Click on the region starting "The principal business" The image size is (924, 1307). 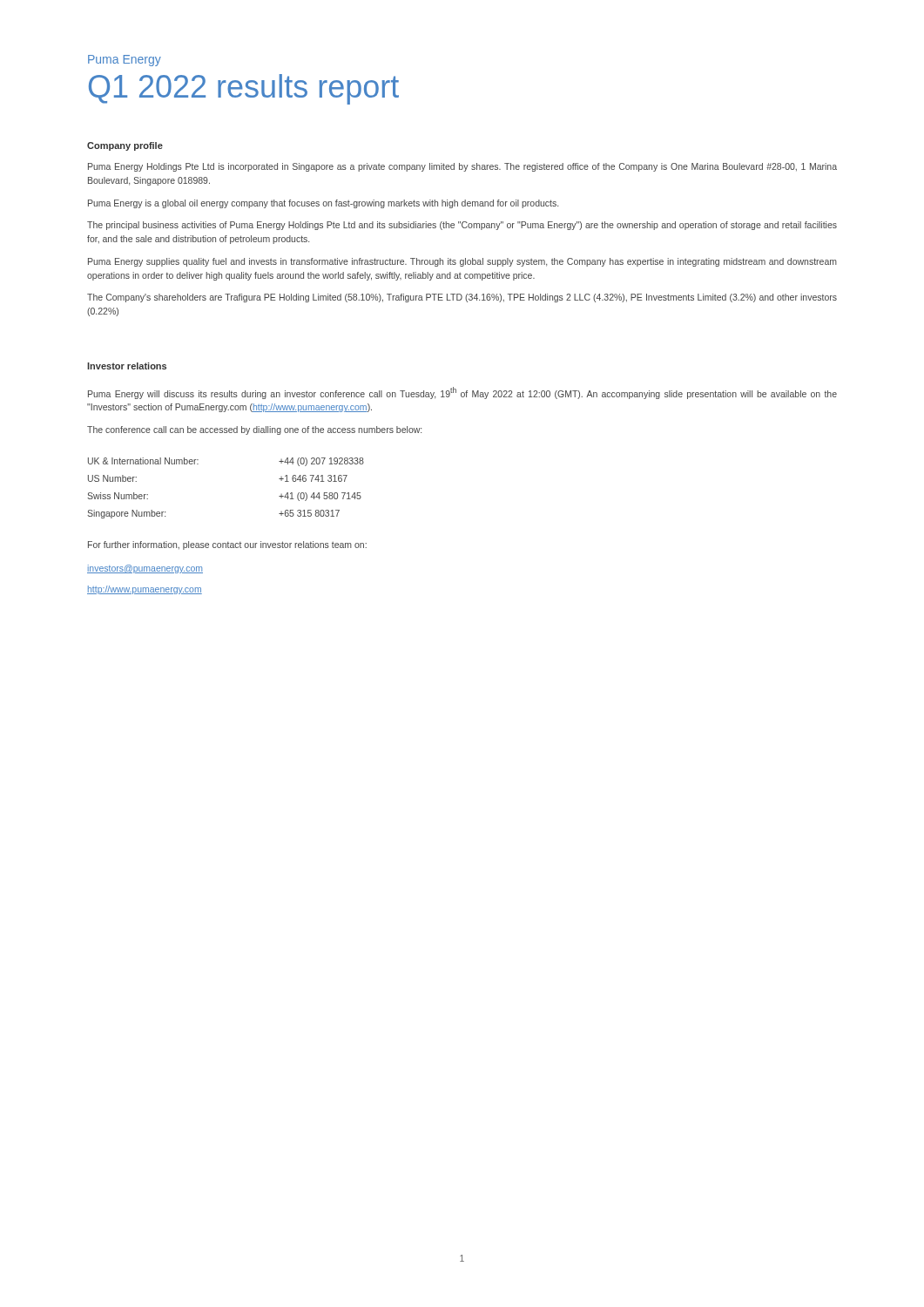(462, 232)
